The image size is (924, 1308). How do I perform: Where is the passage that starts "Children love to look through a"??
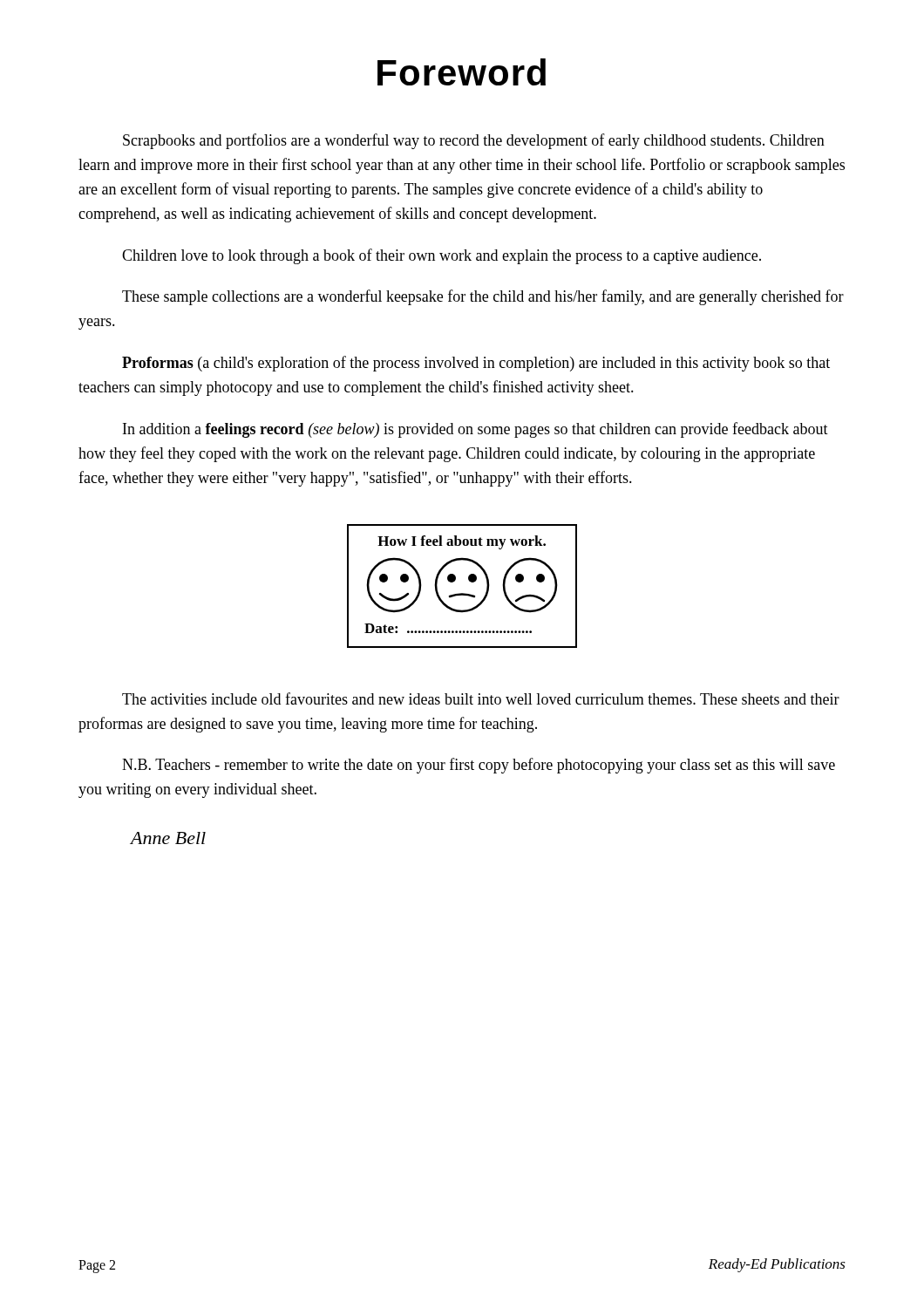pos(442,255)
